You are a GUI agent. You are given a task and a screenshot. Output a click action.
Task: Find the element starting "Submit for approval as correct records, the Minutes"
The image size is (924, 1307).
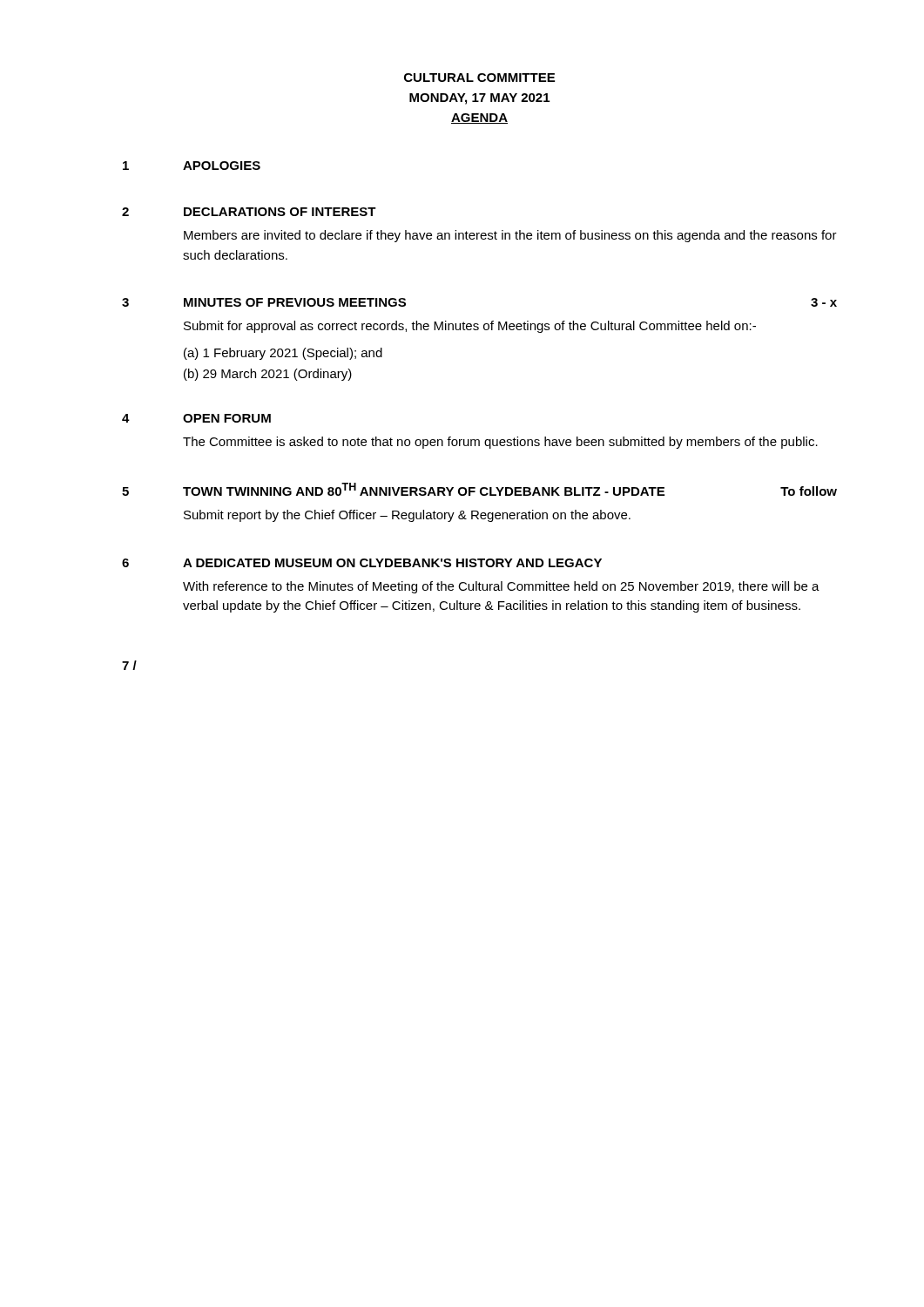coord(470,325)
